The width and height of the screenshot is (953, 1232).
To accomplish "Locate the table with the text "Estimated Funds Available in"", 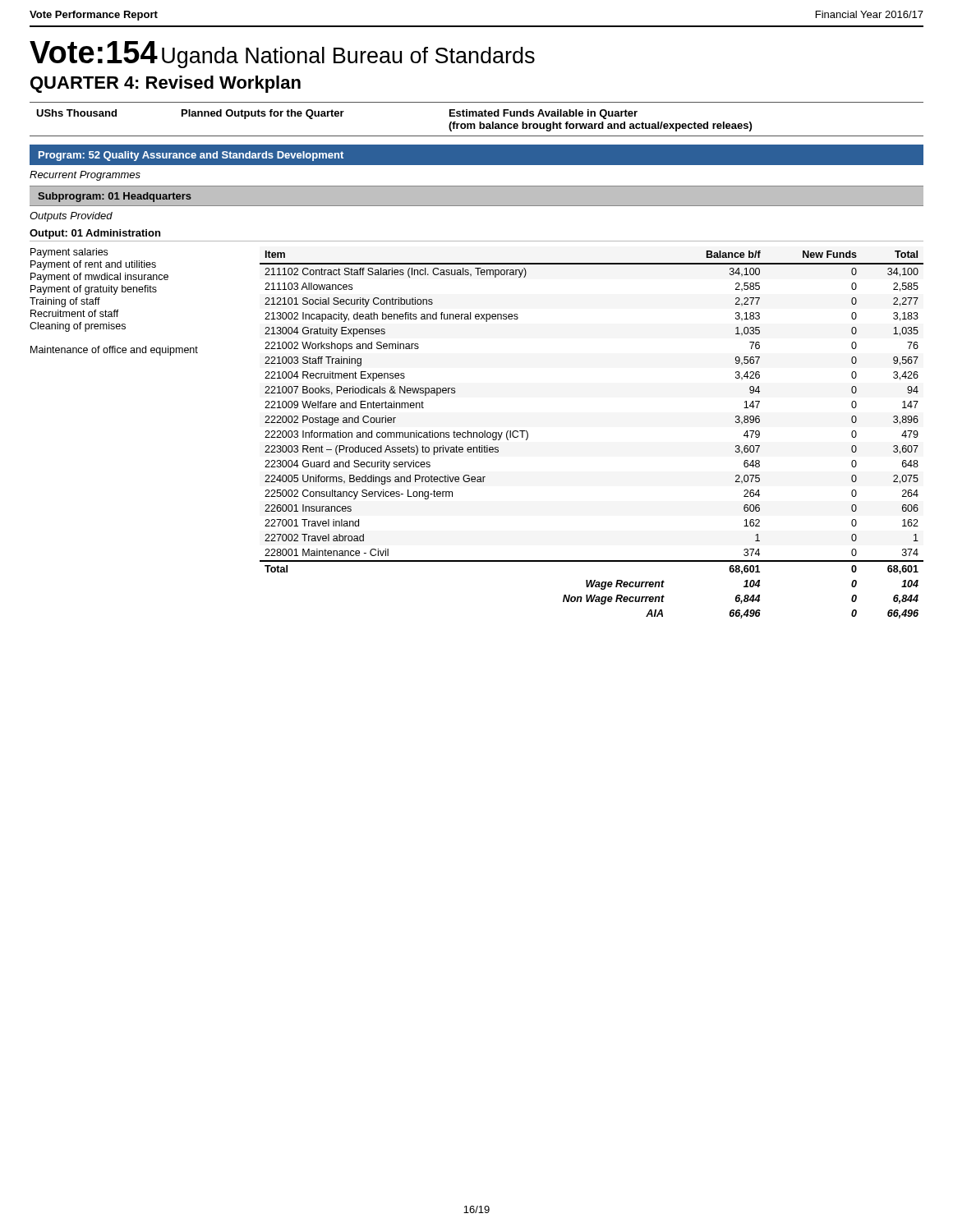I will click(x=476, y=119).
